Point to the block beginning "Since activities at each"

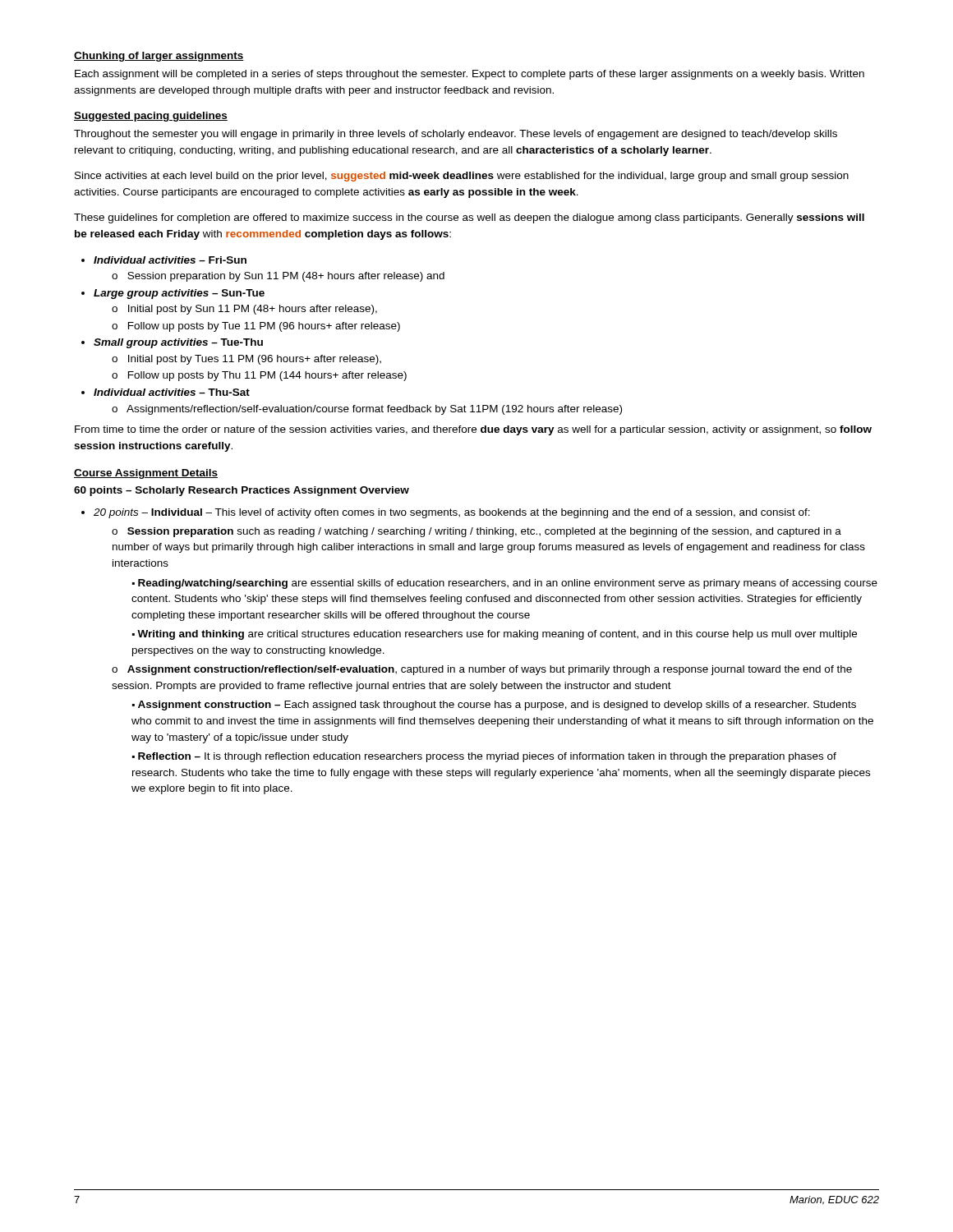(x=461, y=184)
